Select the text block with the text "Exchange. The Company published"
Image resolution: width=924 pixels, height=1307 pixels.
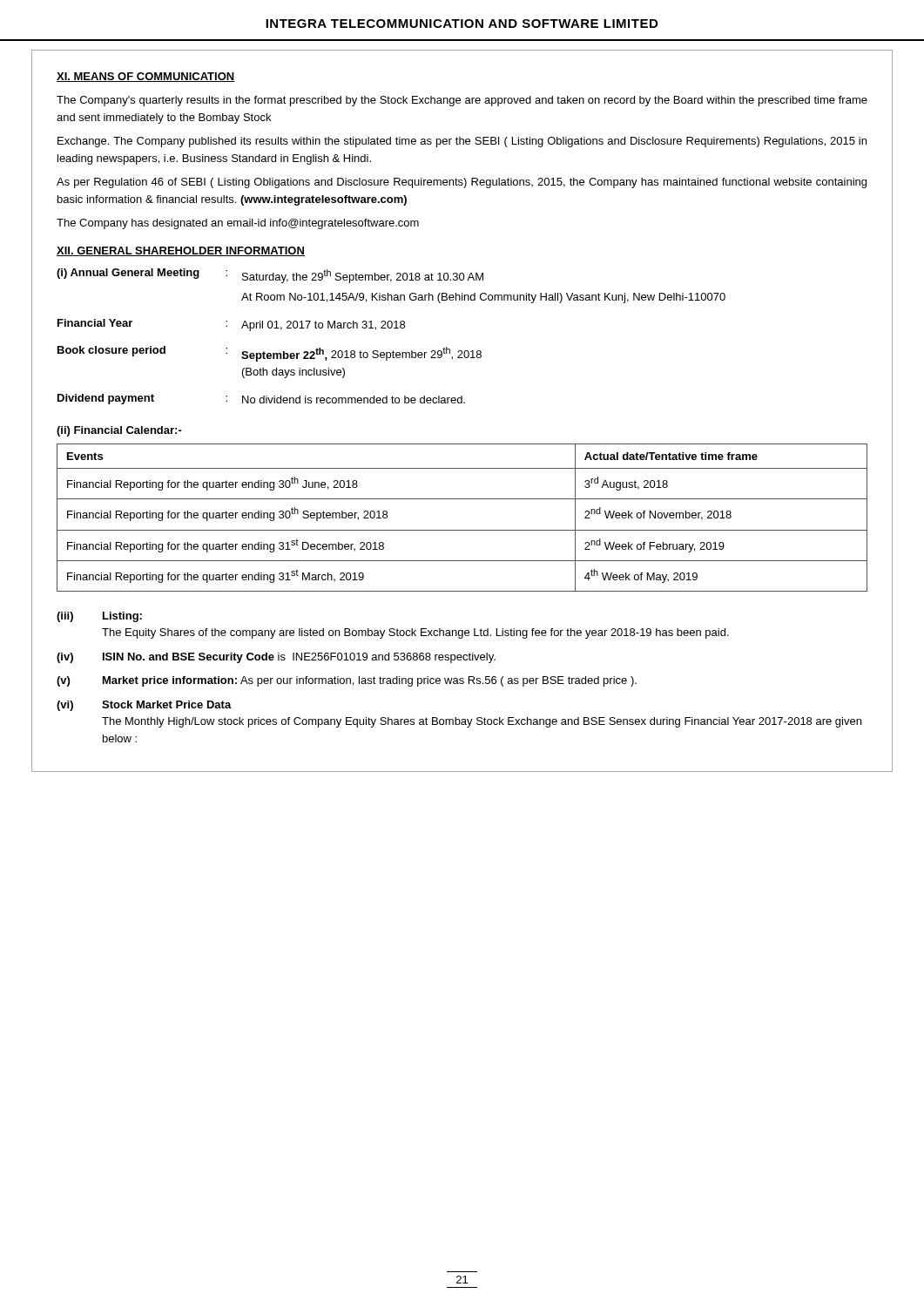(462, 149)
